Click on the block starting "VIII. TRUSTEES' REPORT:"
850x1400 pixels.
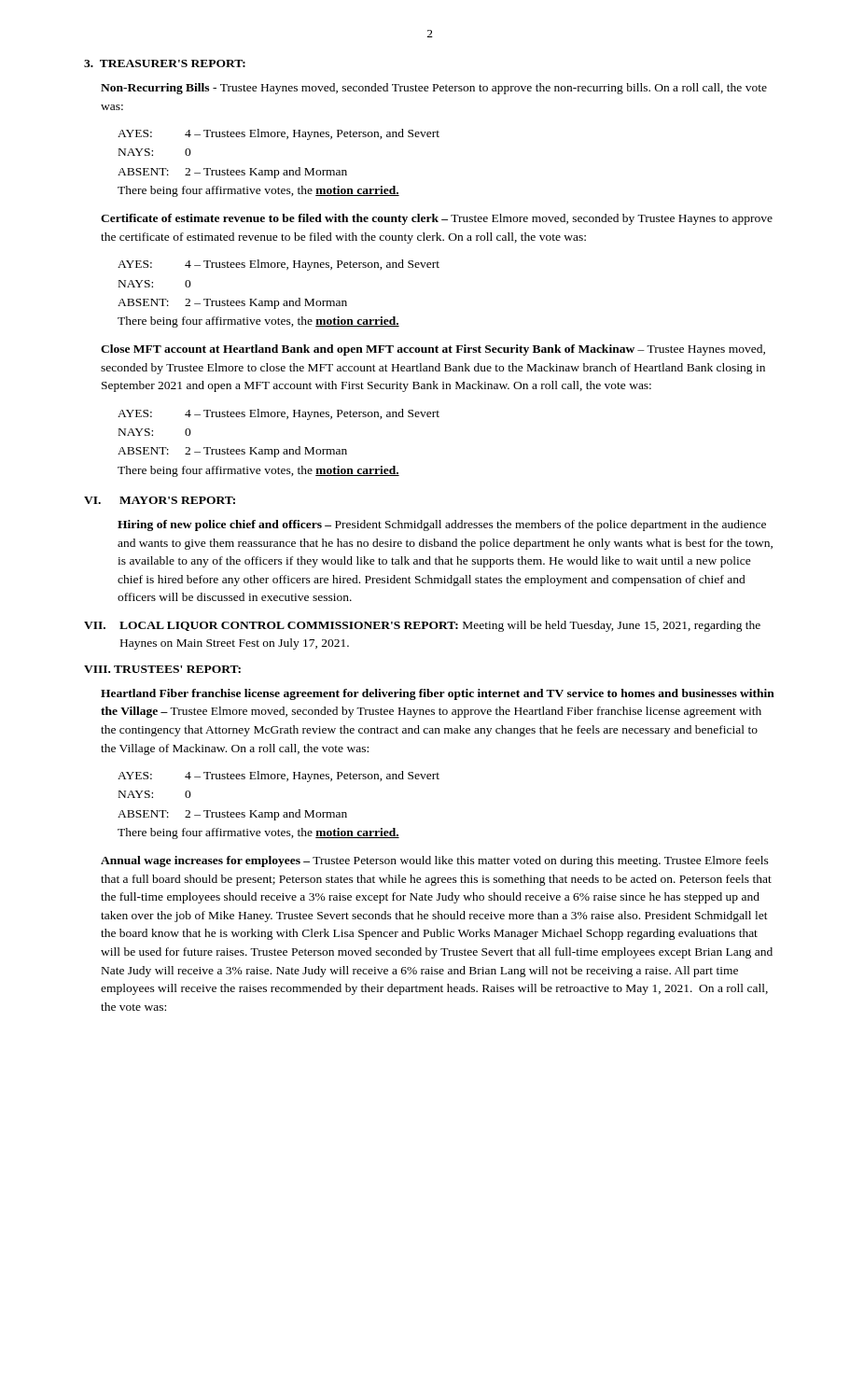coord(163,669)
